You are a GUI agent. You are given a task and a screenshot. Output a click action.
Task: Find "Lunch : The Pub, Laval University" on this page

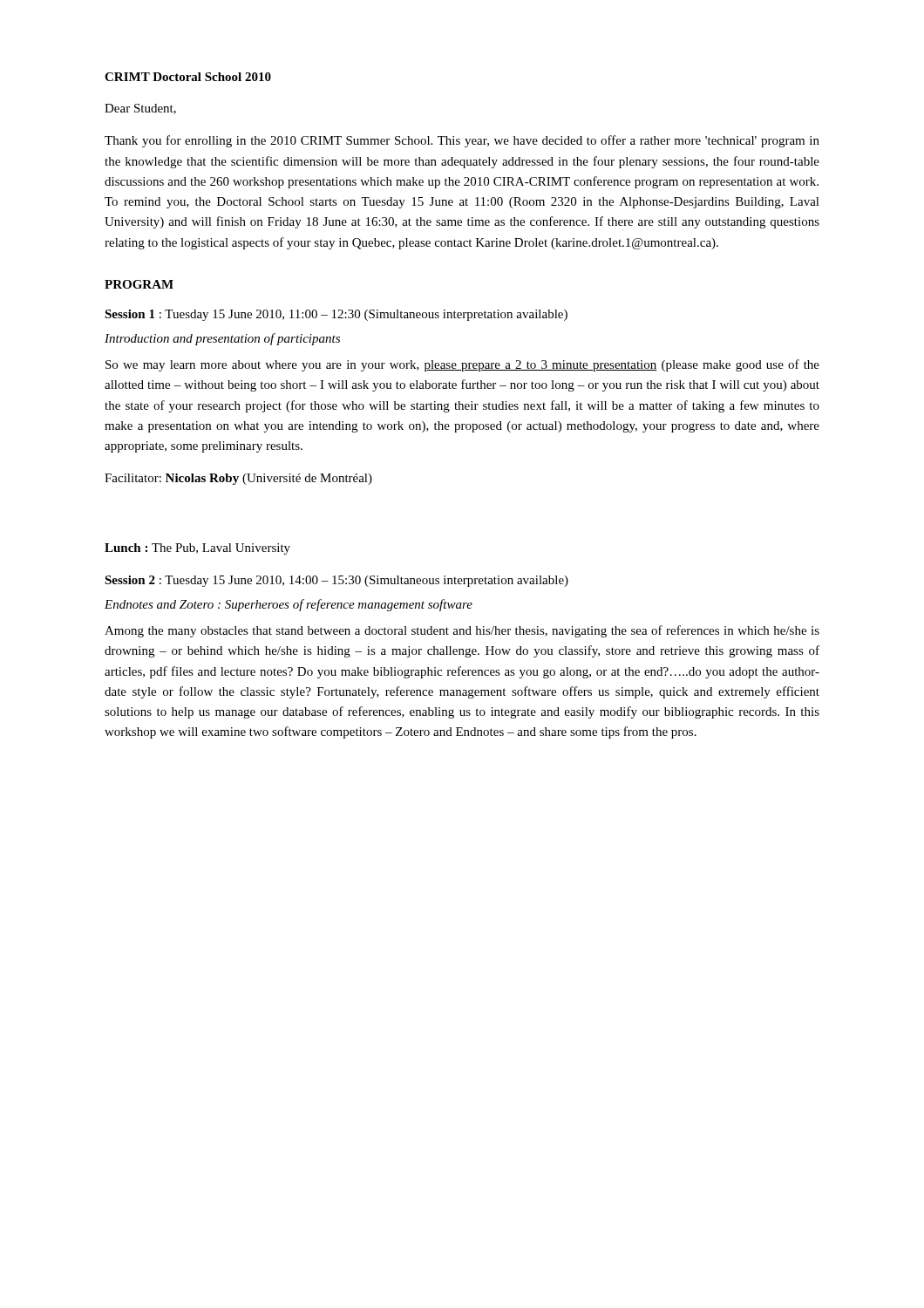tap(197, 547)
